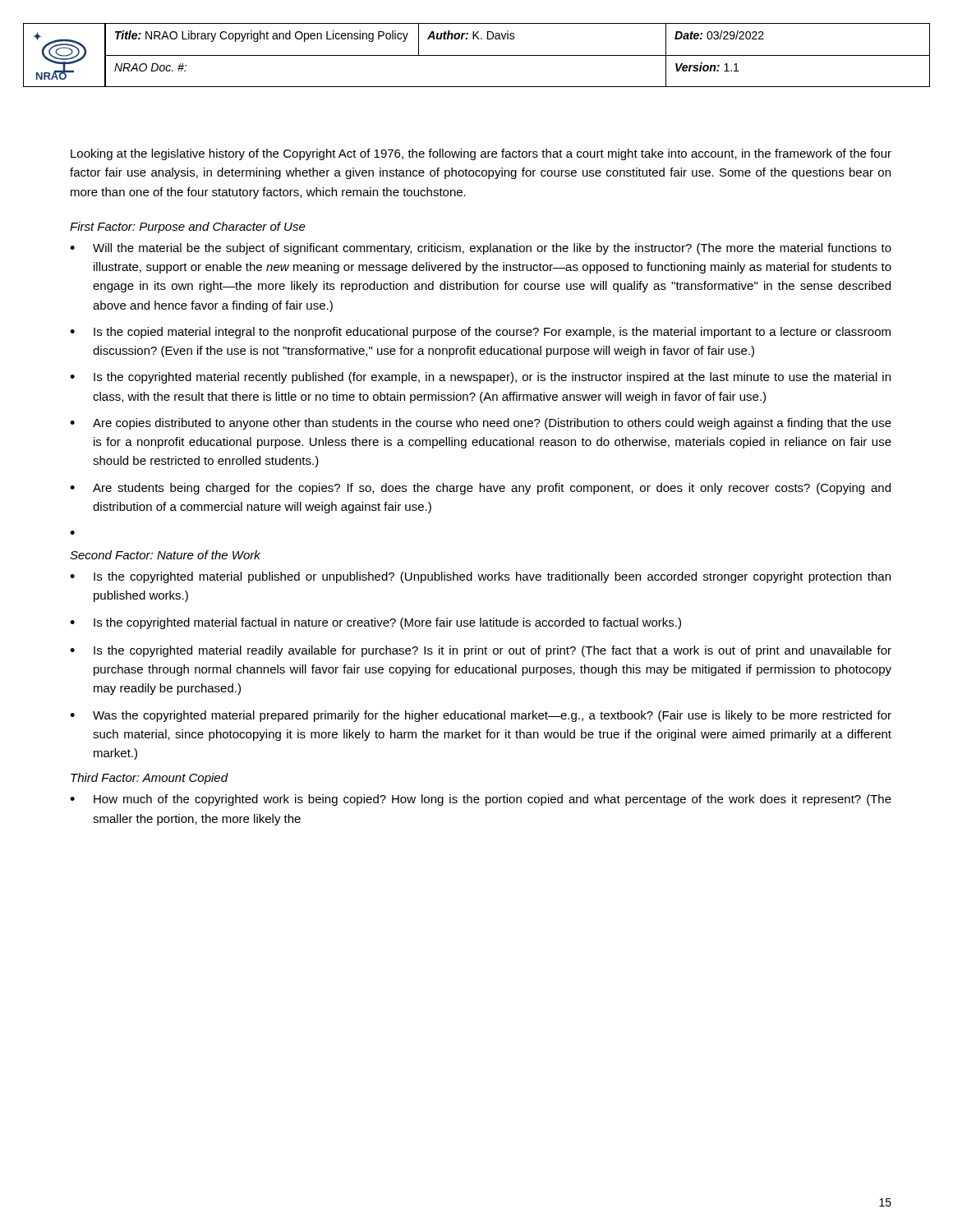953x1232 pixels.
Task: Locate the element starting "Looking at the legislative"
Action: pyautogui.click(x=481, y=172)
